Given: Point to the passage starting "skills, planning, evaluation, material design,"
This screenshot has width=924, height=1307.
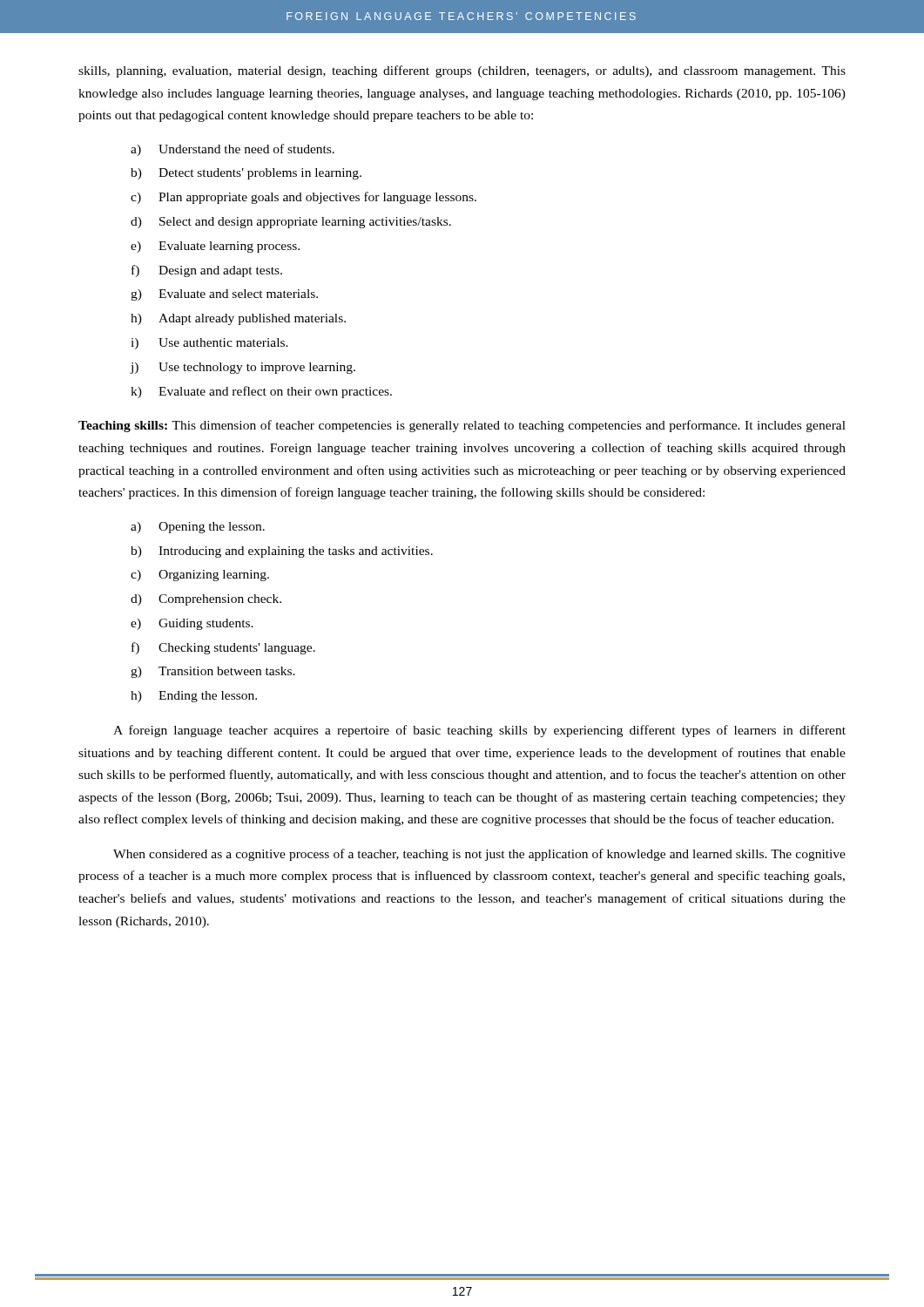Looking at the screenshot, I should [462, 92].
